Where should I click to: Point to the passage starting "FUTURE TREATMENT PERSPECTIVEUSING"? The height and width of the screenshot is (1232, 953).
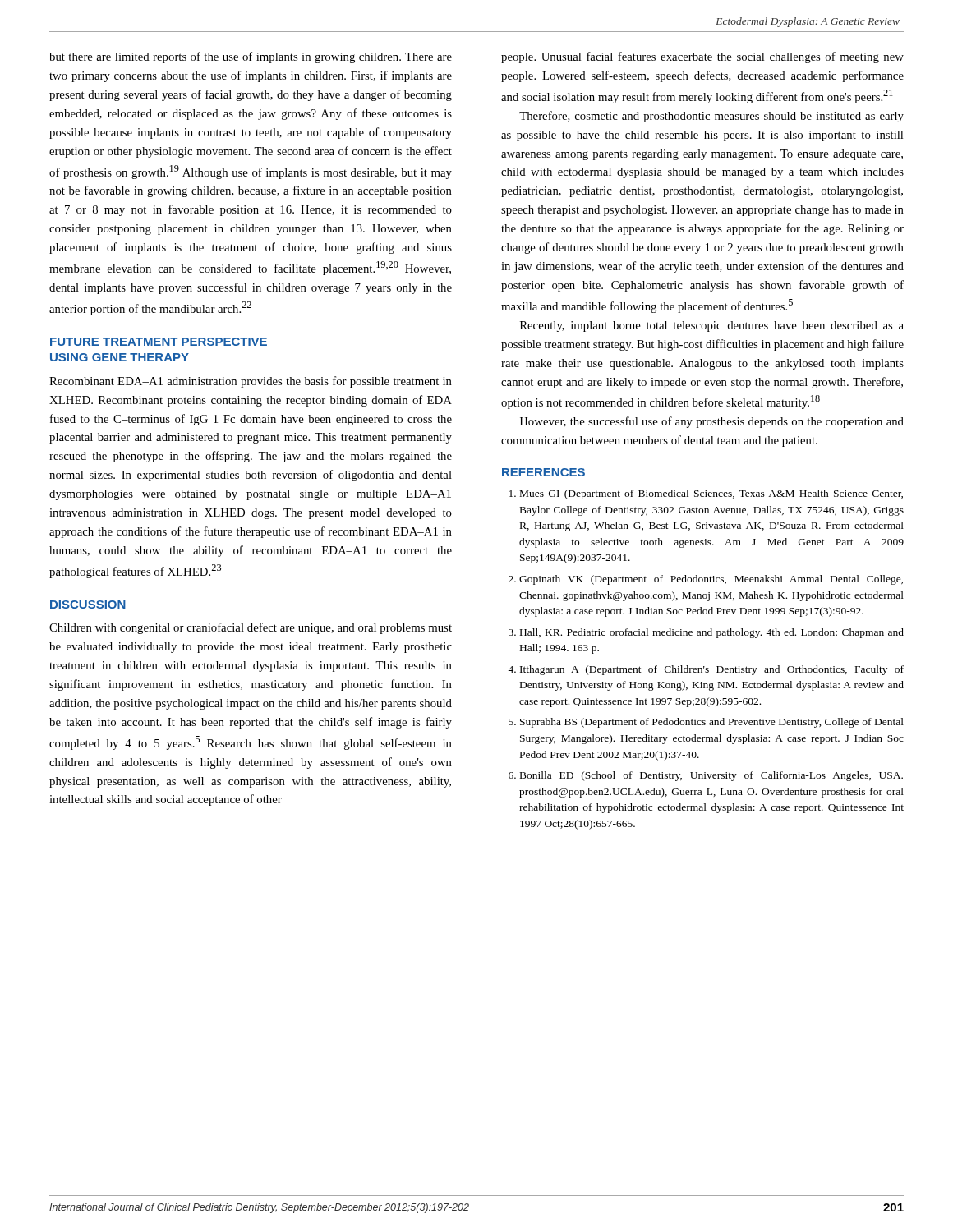click(x=158, y=349)
